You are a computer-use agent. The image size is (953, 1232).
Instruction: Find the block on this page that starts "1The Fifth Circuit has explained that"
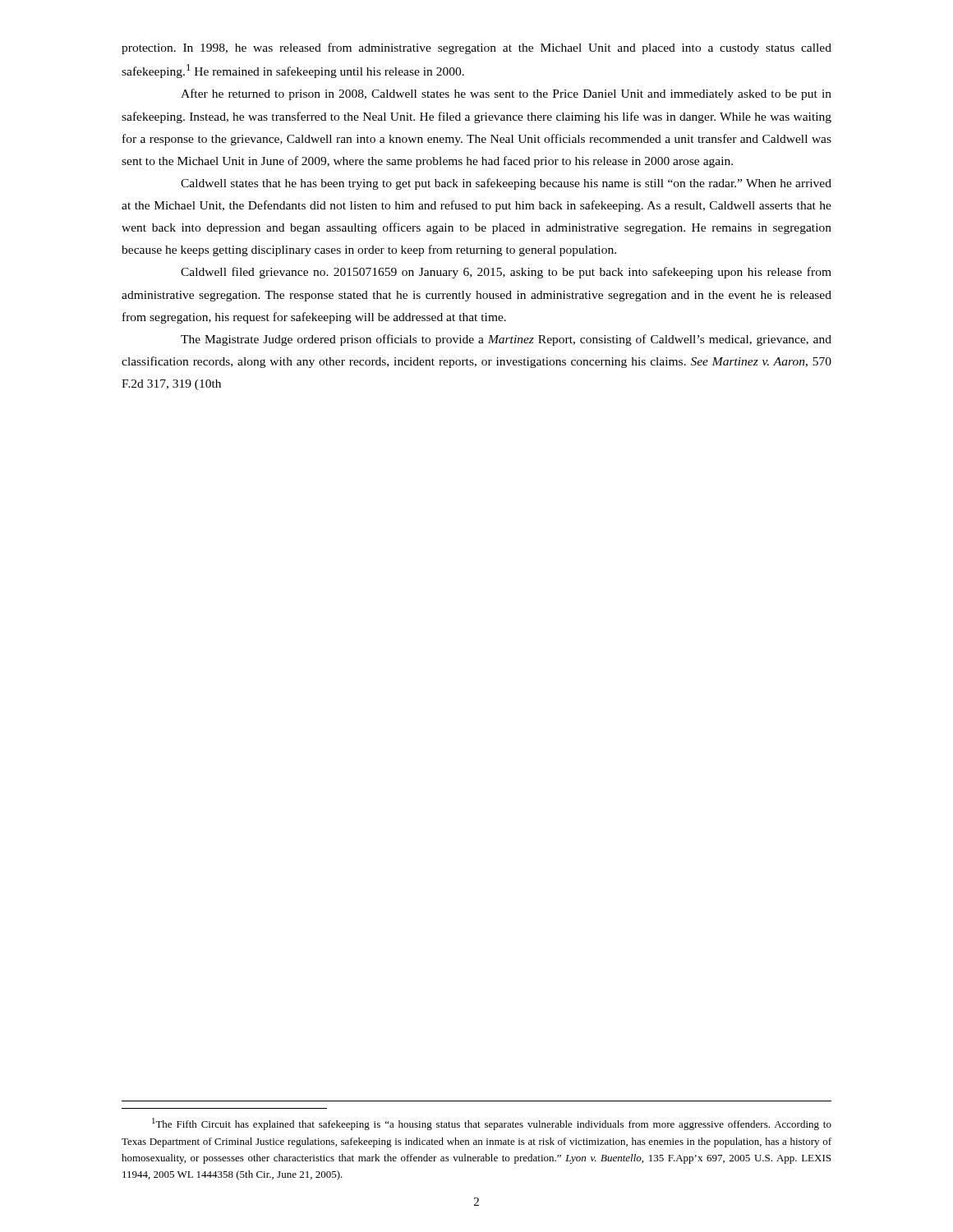[476, 1148]
